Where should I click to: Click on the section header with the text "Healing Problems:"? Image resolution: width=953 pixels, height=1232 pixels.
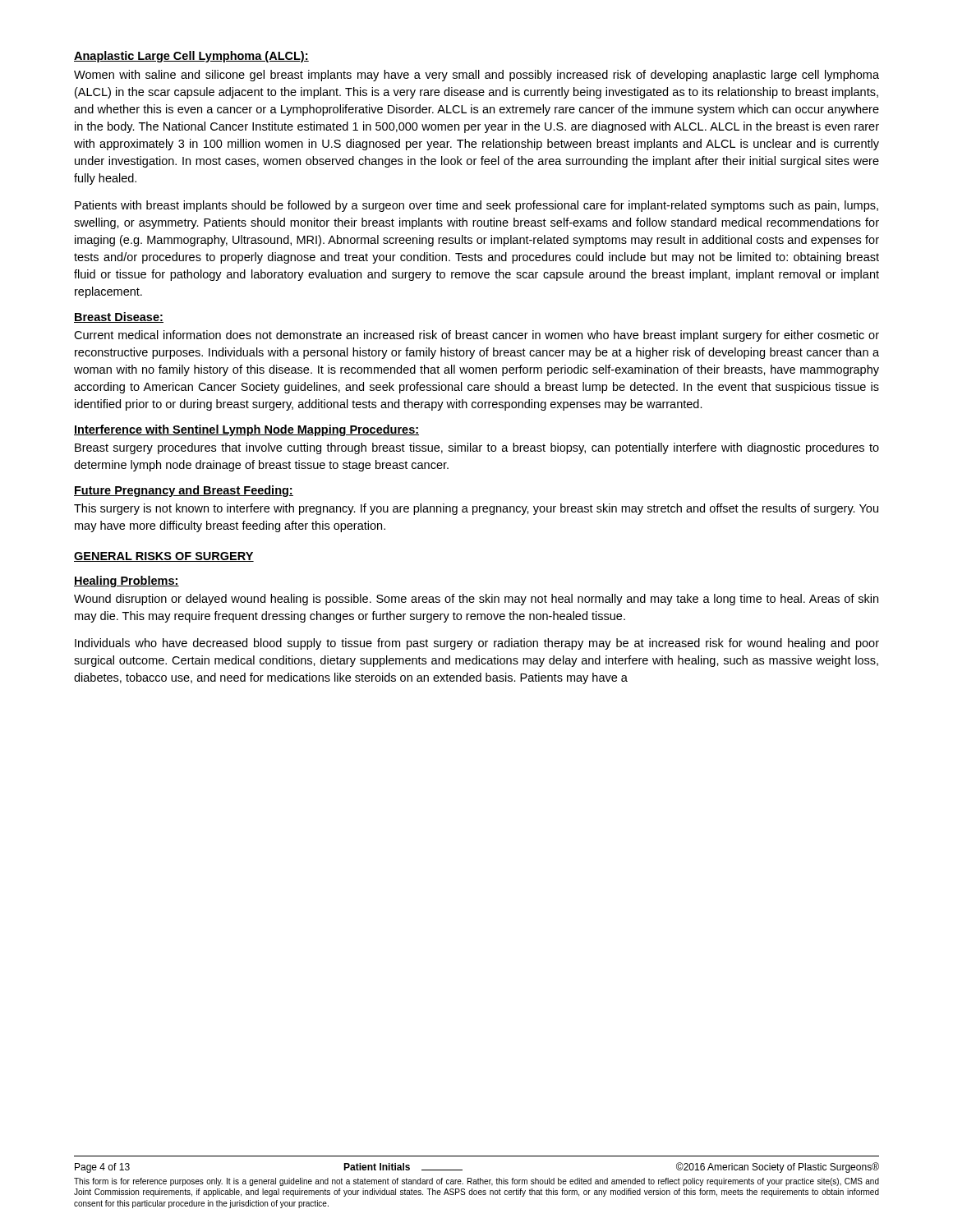(x=126, y=581)
